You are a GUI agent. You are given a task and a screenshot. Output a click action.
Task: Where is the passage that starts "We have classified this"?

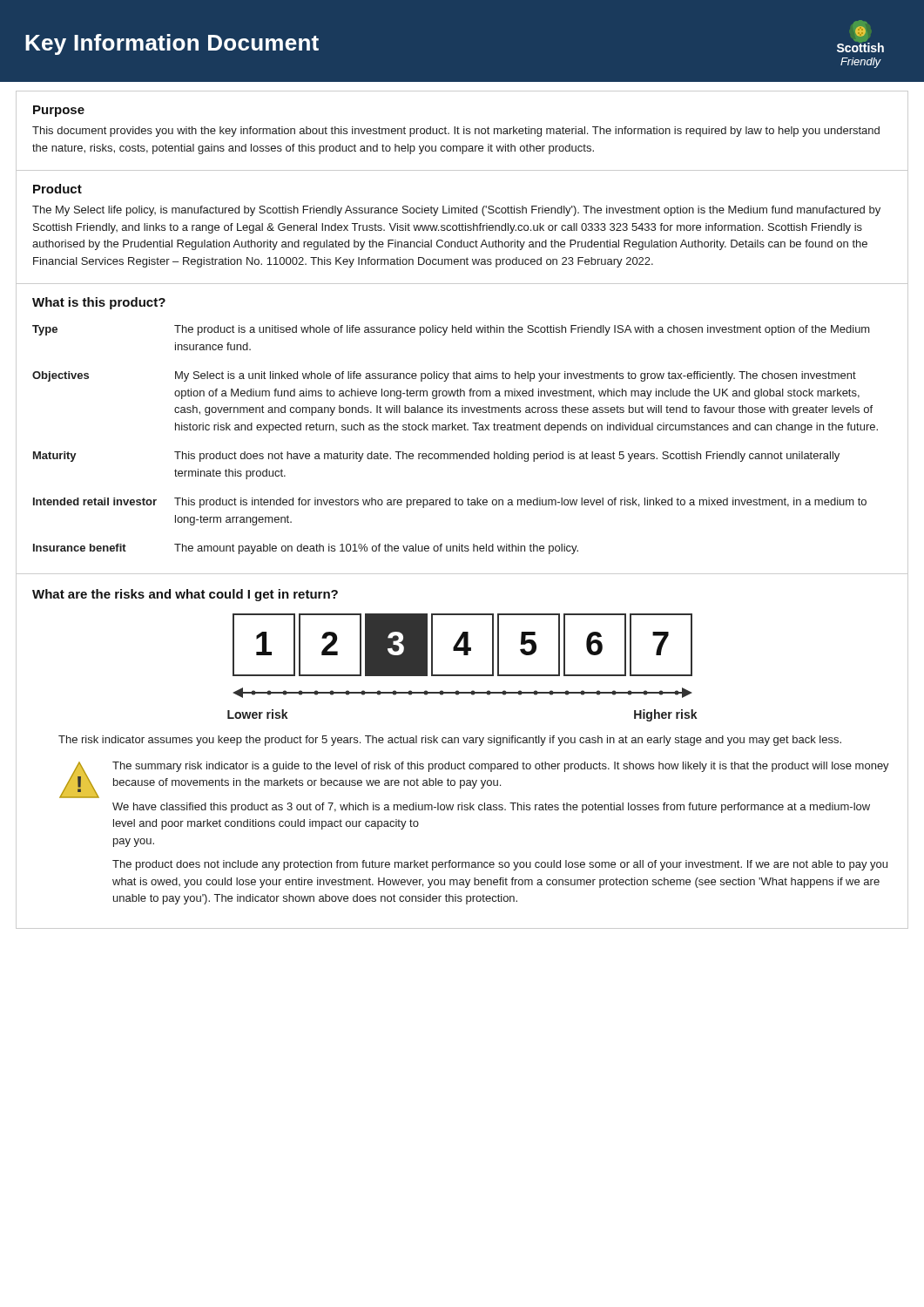pyautogui.click(x=491, y=808)
